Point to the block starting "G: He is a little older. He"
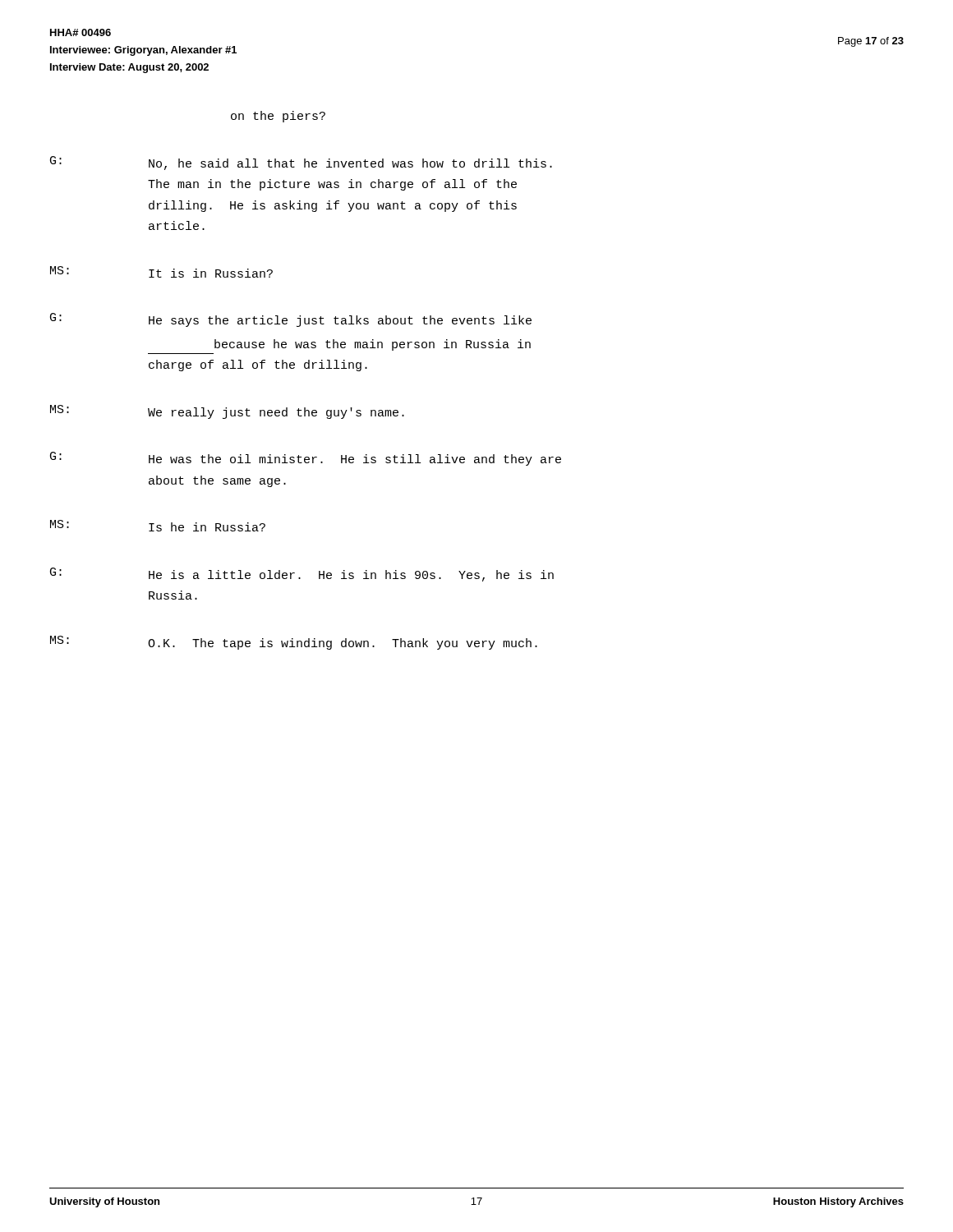The width and height of the screenshot is (953, 1232). 476,586
